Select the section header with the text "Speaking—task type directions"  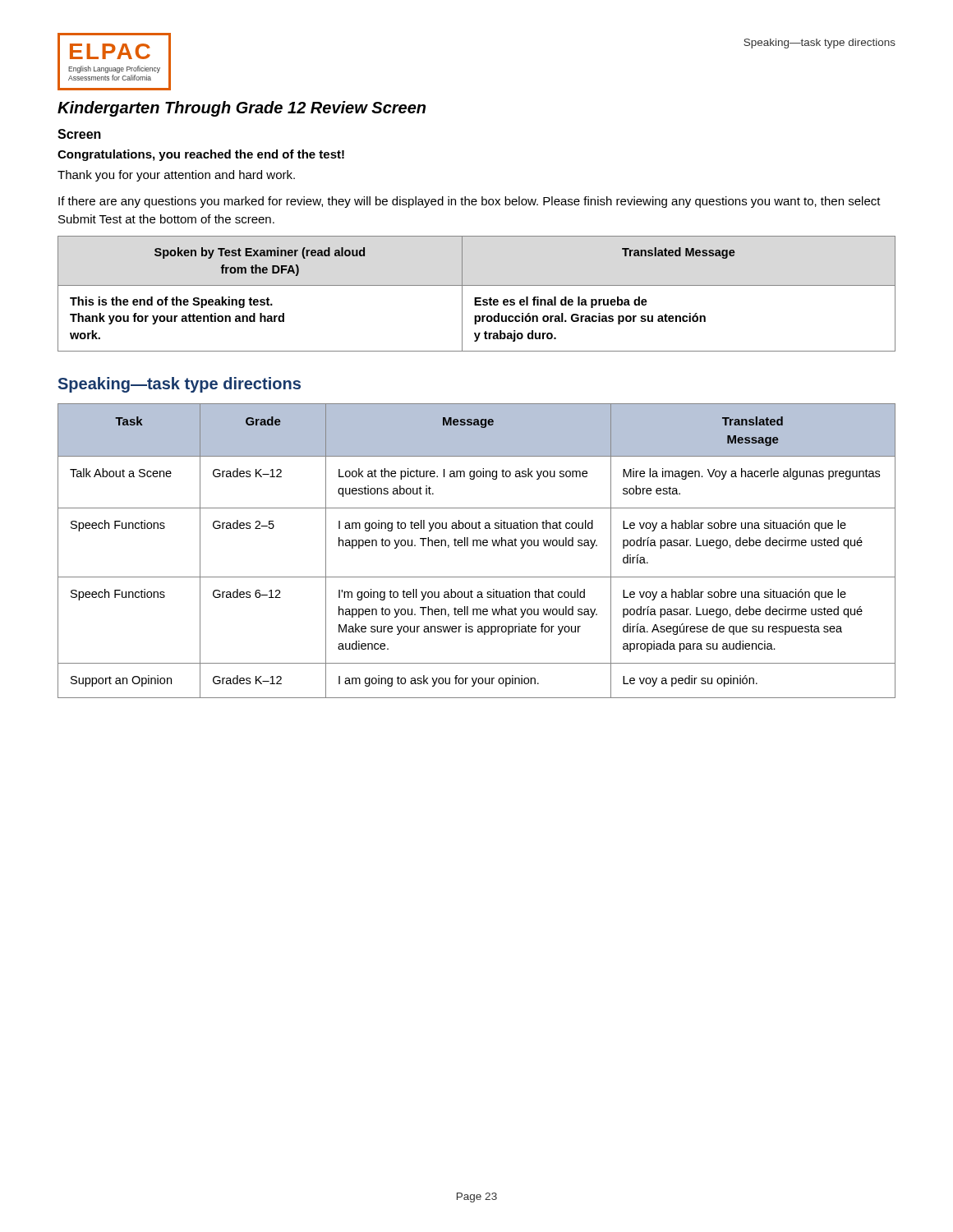[179, 383]
